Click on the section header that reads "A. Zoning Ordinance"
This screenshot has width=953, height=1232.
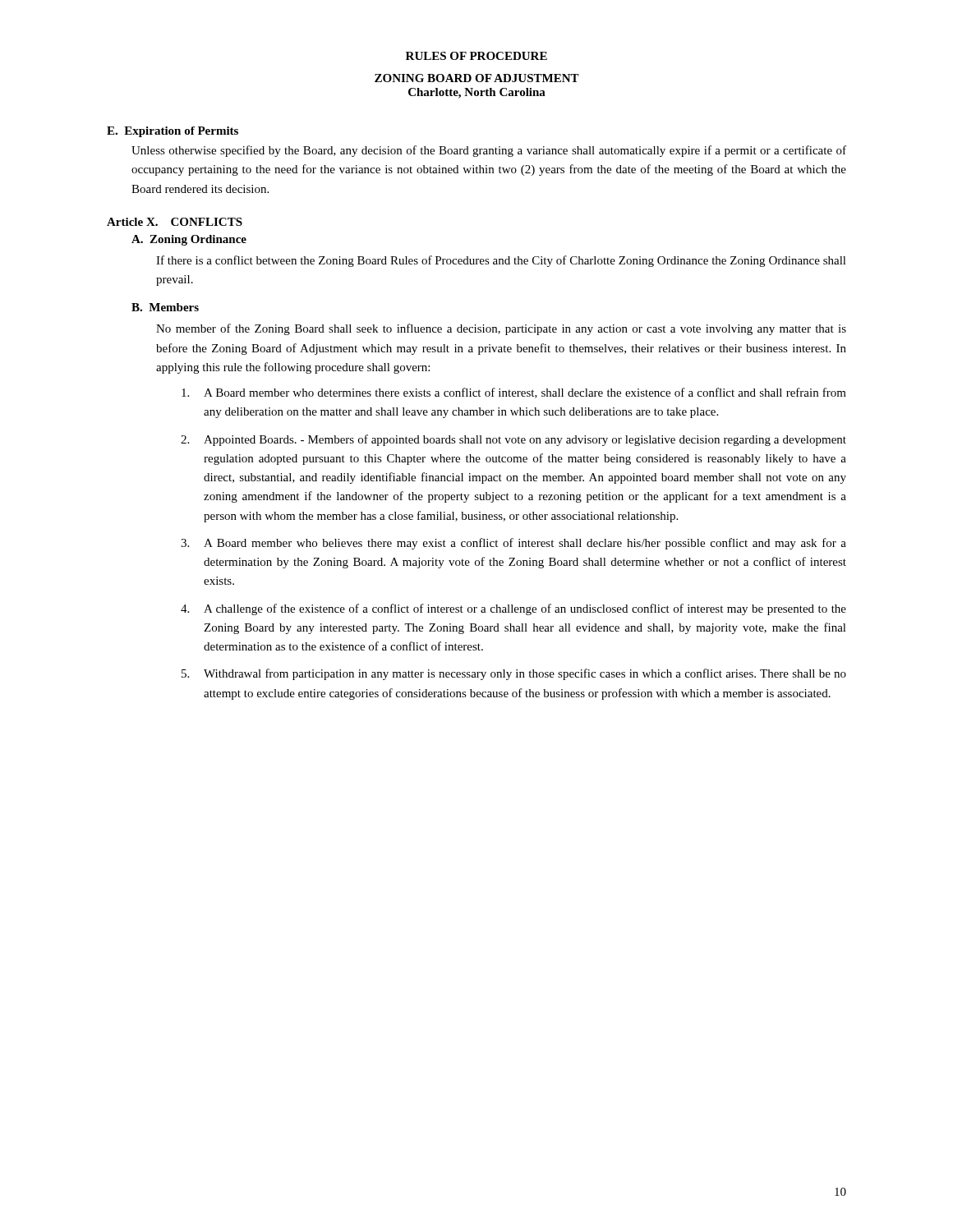coord(189,239)
